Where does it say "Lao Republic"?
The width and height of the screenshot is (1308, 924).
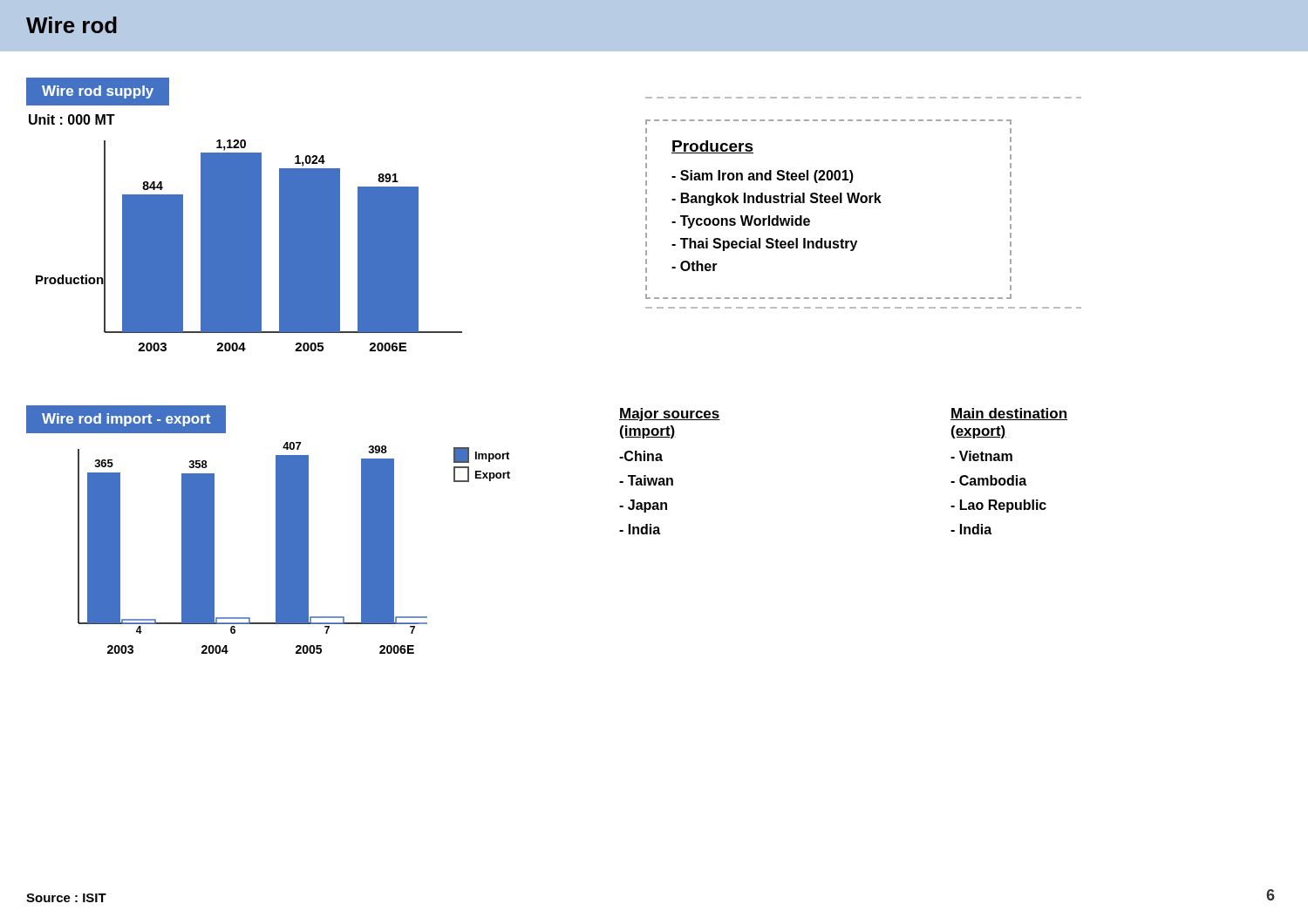(x=999, y=505)
